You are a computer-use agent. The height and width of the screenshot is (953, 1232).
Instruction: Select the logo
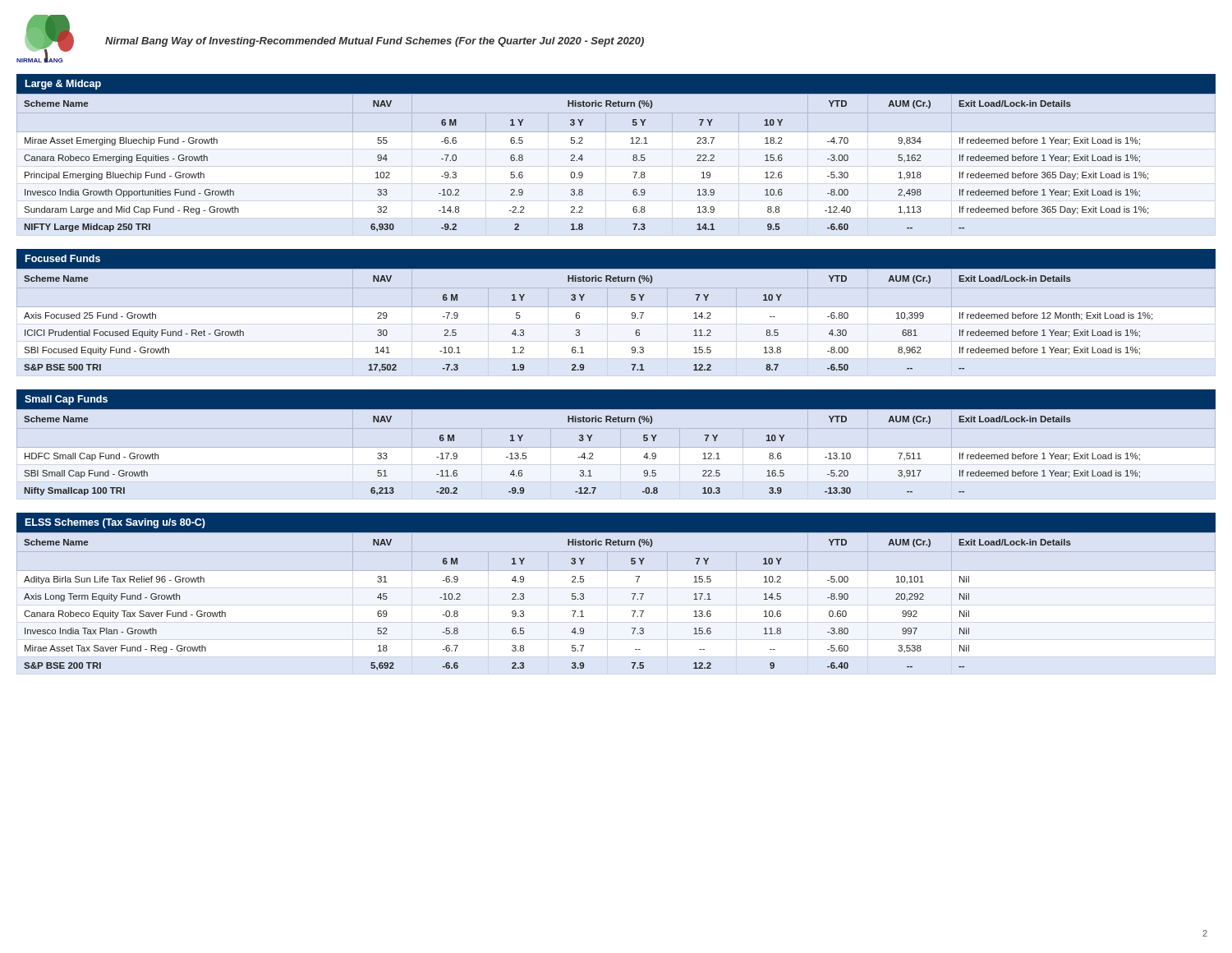pyautogui.click(x=53, y=41)
